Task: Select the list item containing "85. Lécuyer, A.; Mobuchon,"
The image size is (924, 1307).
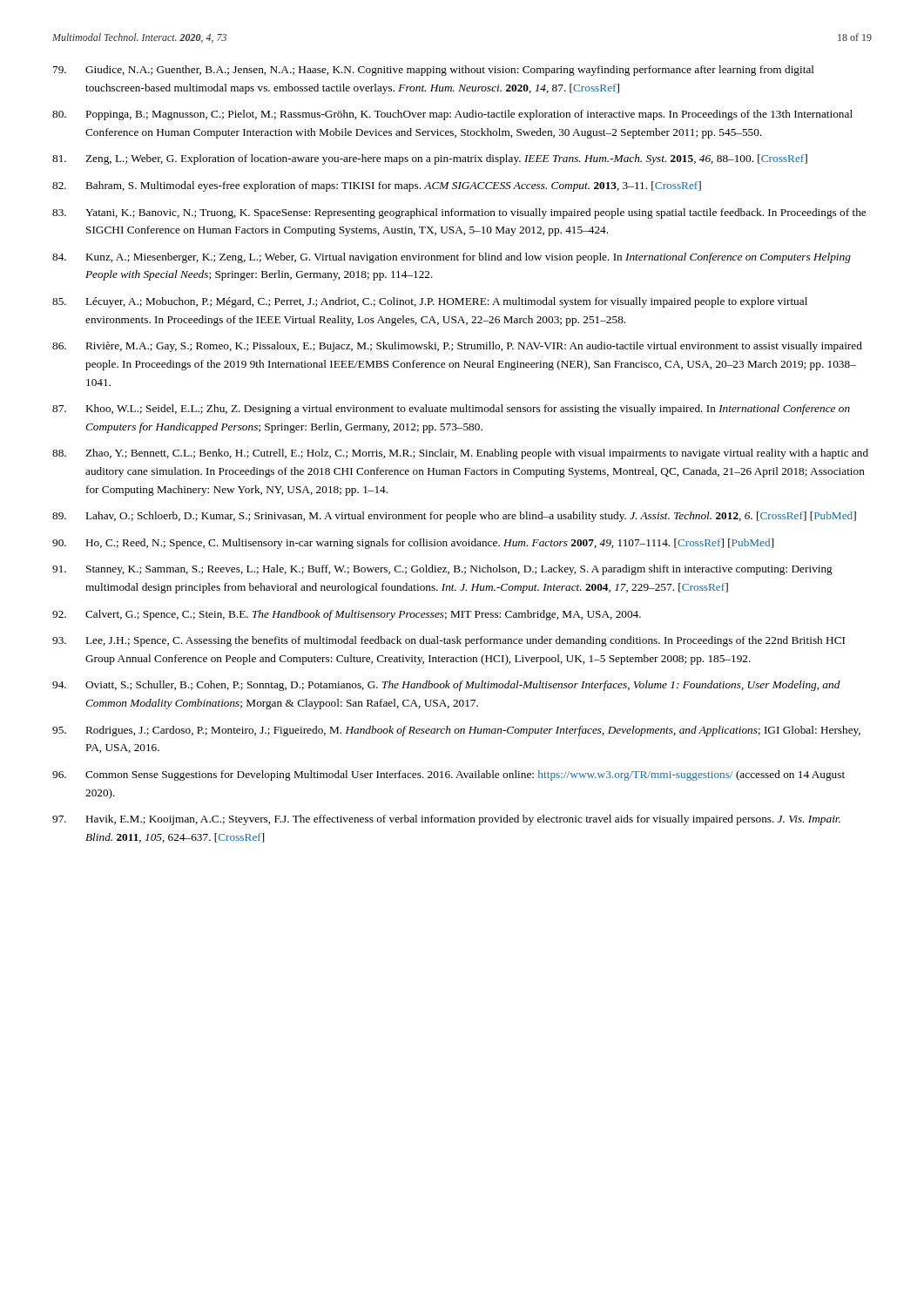Action: click(462, 311)
